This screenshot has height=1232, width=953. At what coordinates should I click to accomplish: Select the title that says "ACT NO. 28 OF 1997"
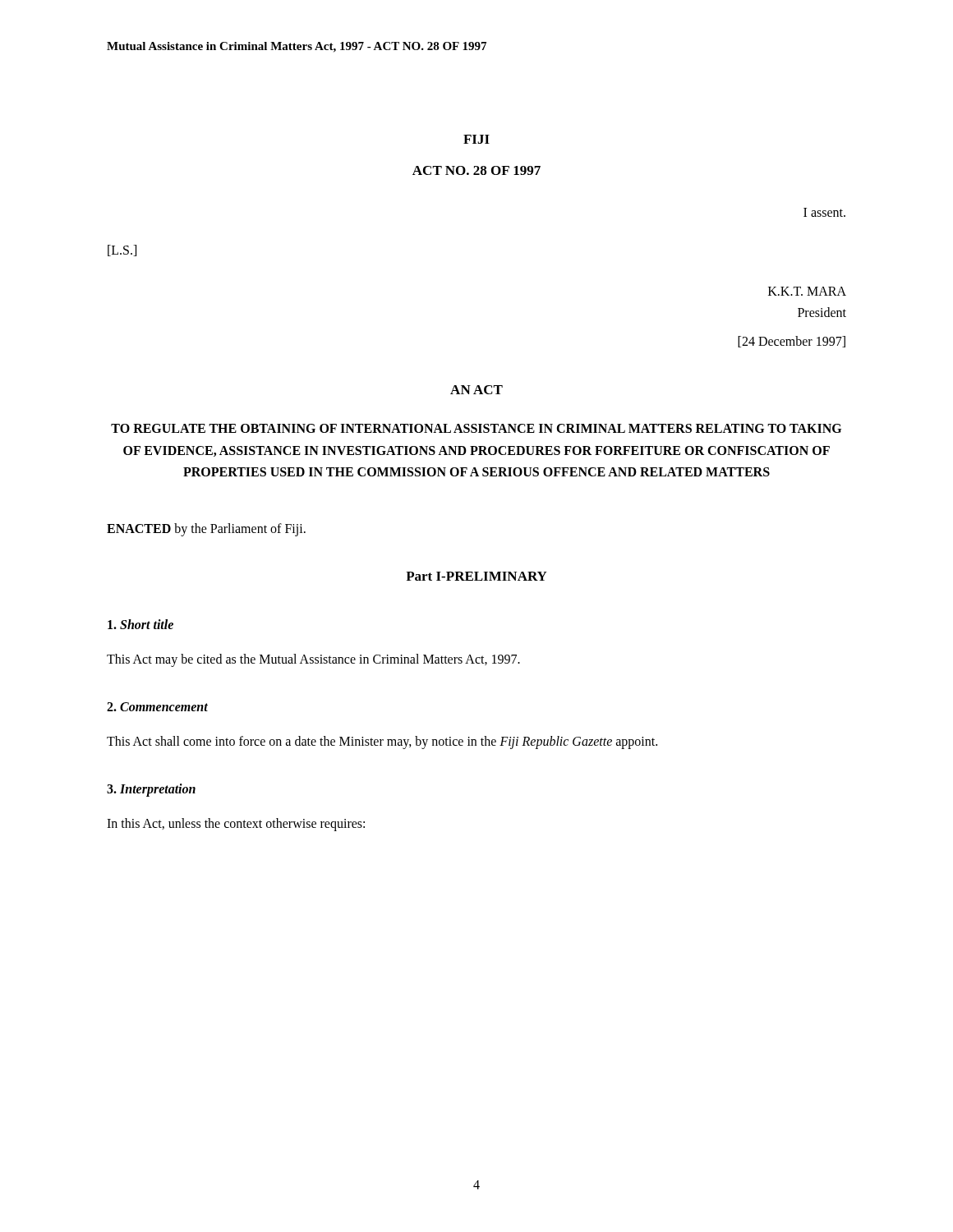click(x=476, y=170)
